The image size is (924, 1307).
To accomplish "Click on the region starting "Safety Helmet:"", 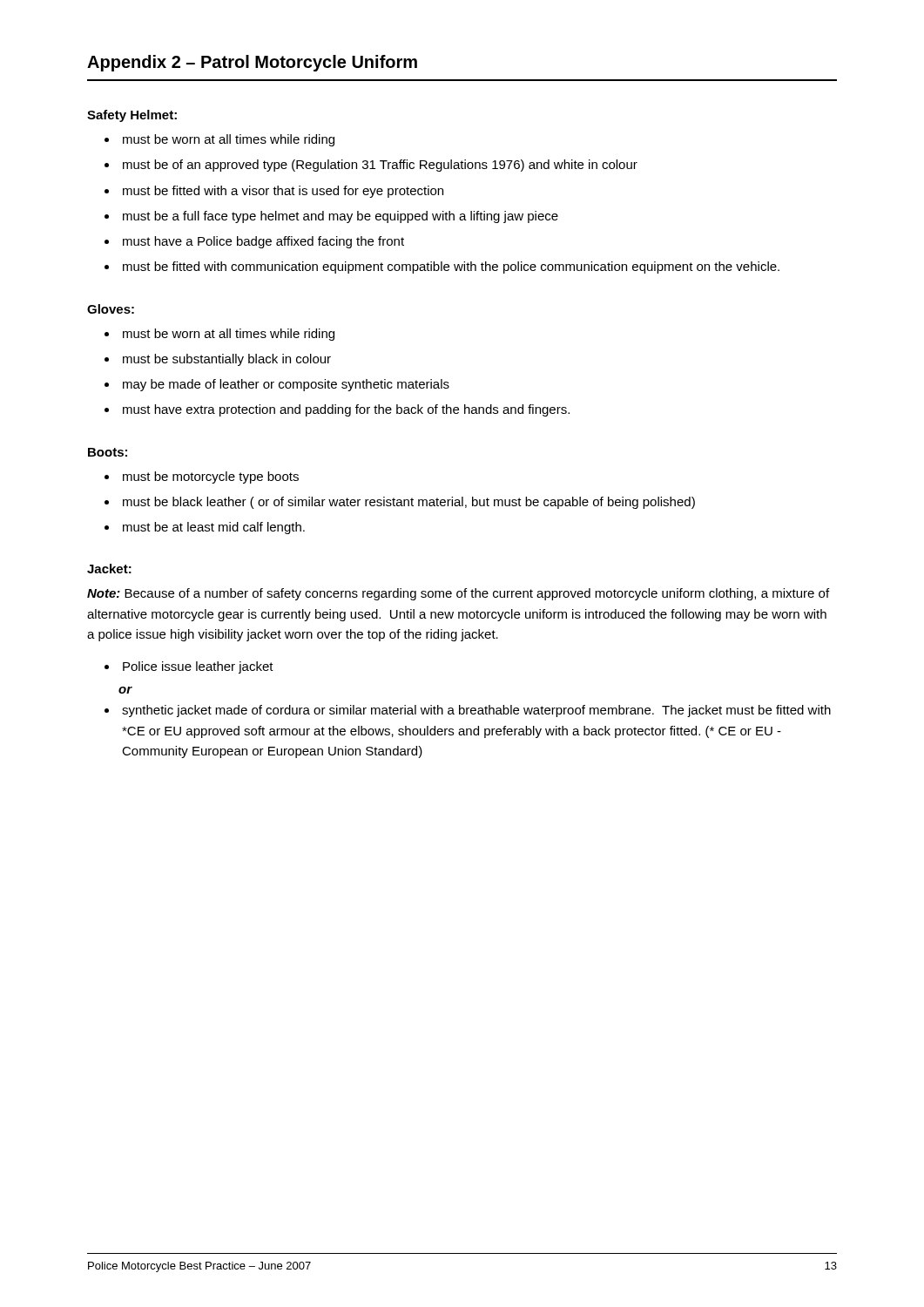I will [x=133, y=115].
